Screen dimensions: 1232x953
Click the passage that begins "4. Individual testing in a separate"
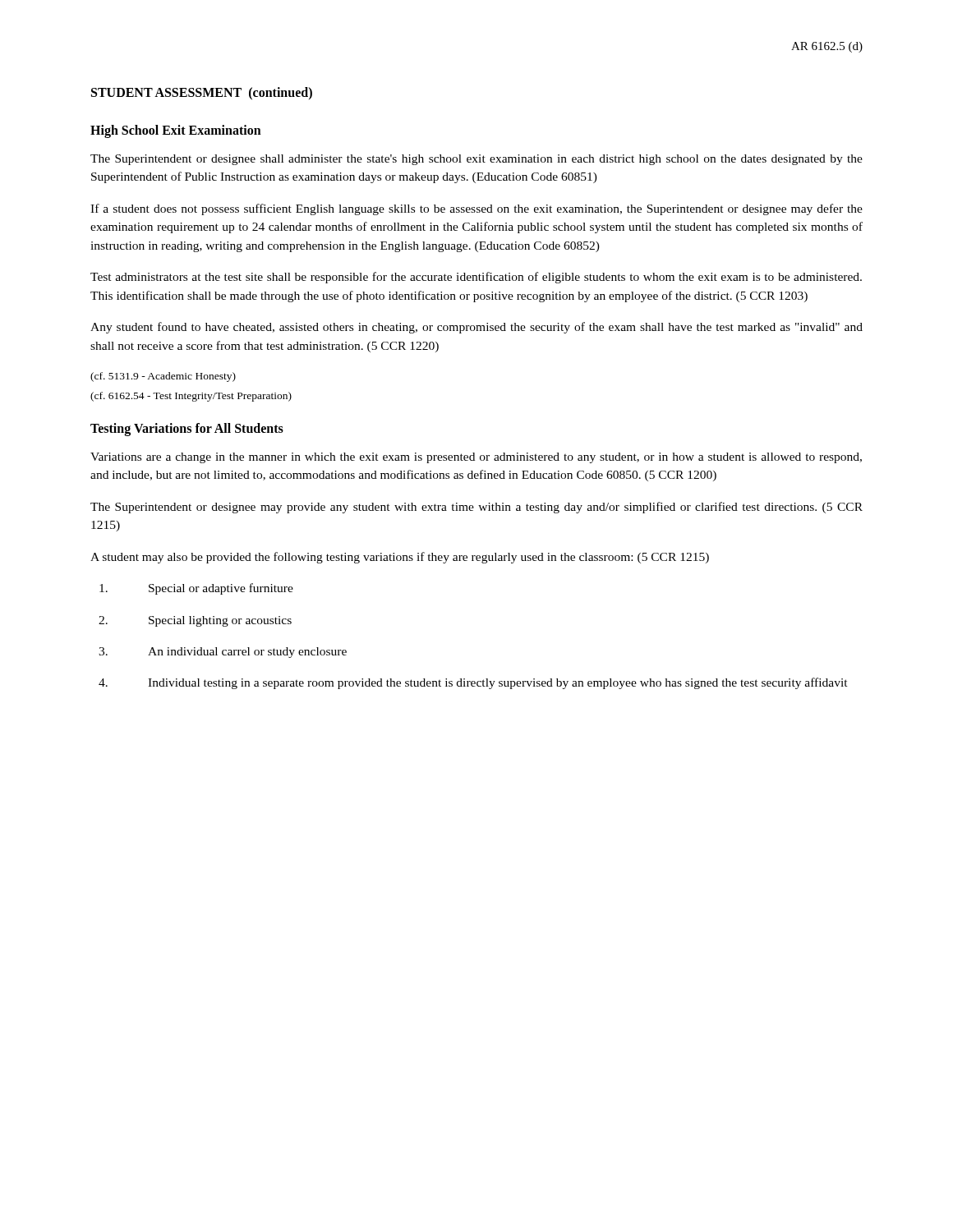476,683
